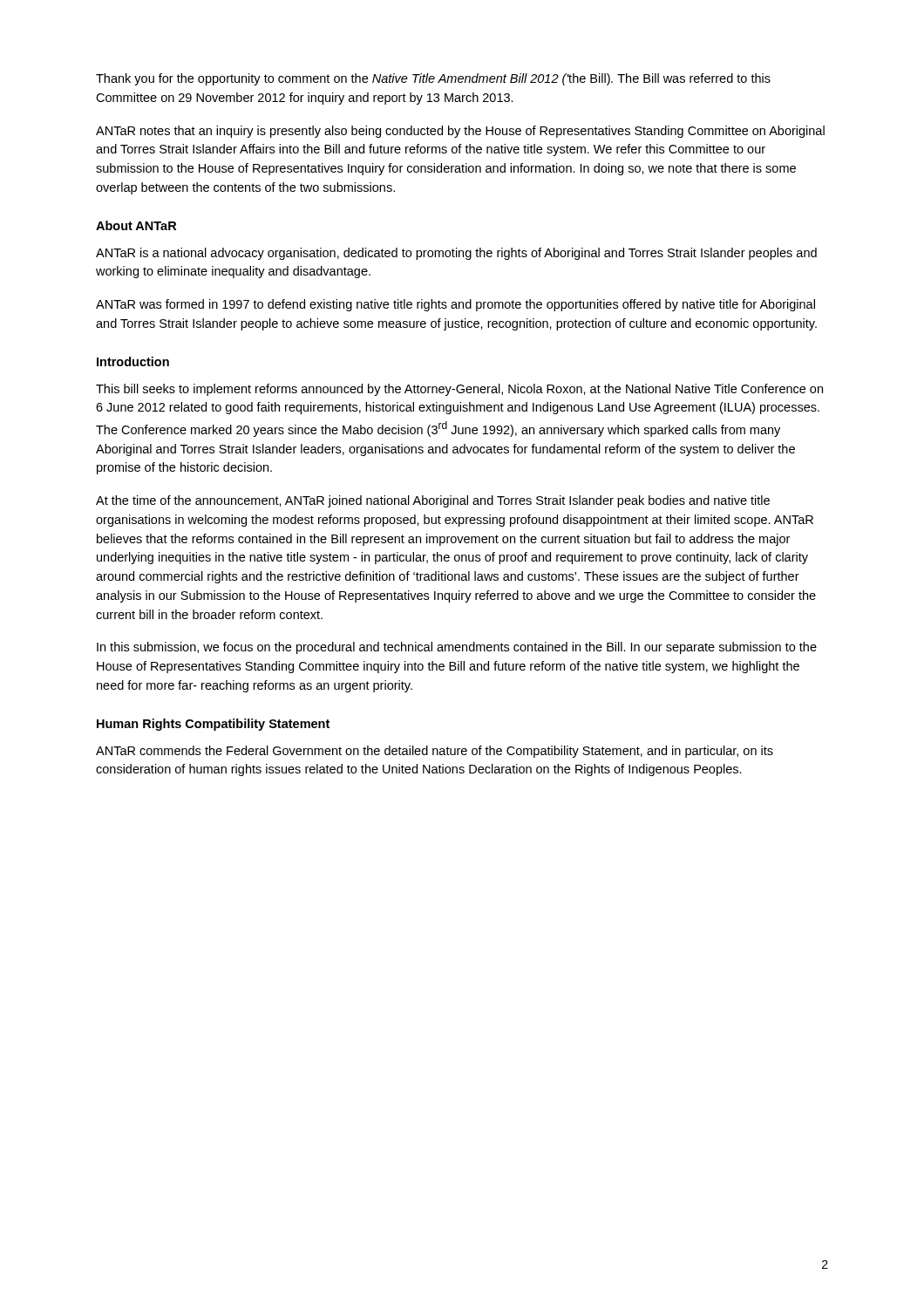Image resolution: width=924 pixels, height=1308 pixels.
Task: Click where it says "Human Rights Compatibility Statement"
Action: pos(213,723)
